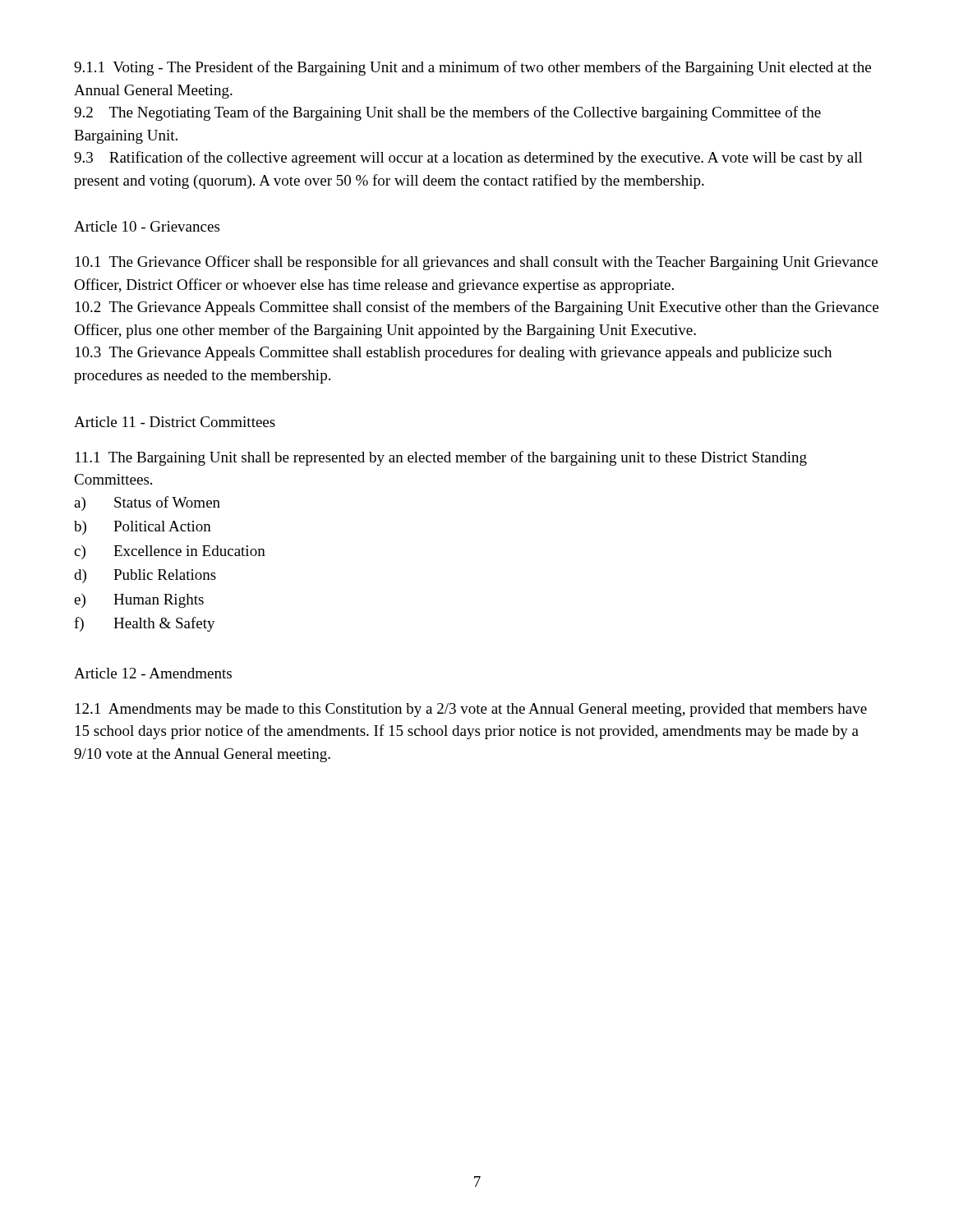Screen dimensions: 1232x954
Task: Locate the section header with the text "Article 12 -"
Action: point(153,673)
